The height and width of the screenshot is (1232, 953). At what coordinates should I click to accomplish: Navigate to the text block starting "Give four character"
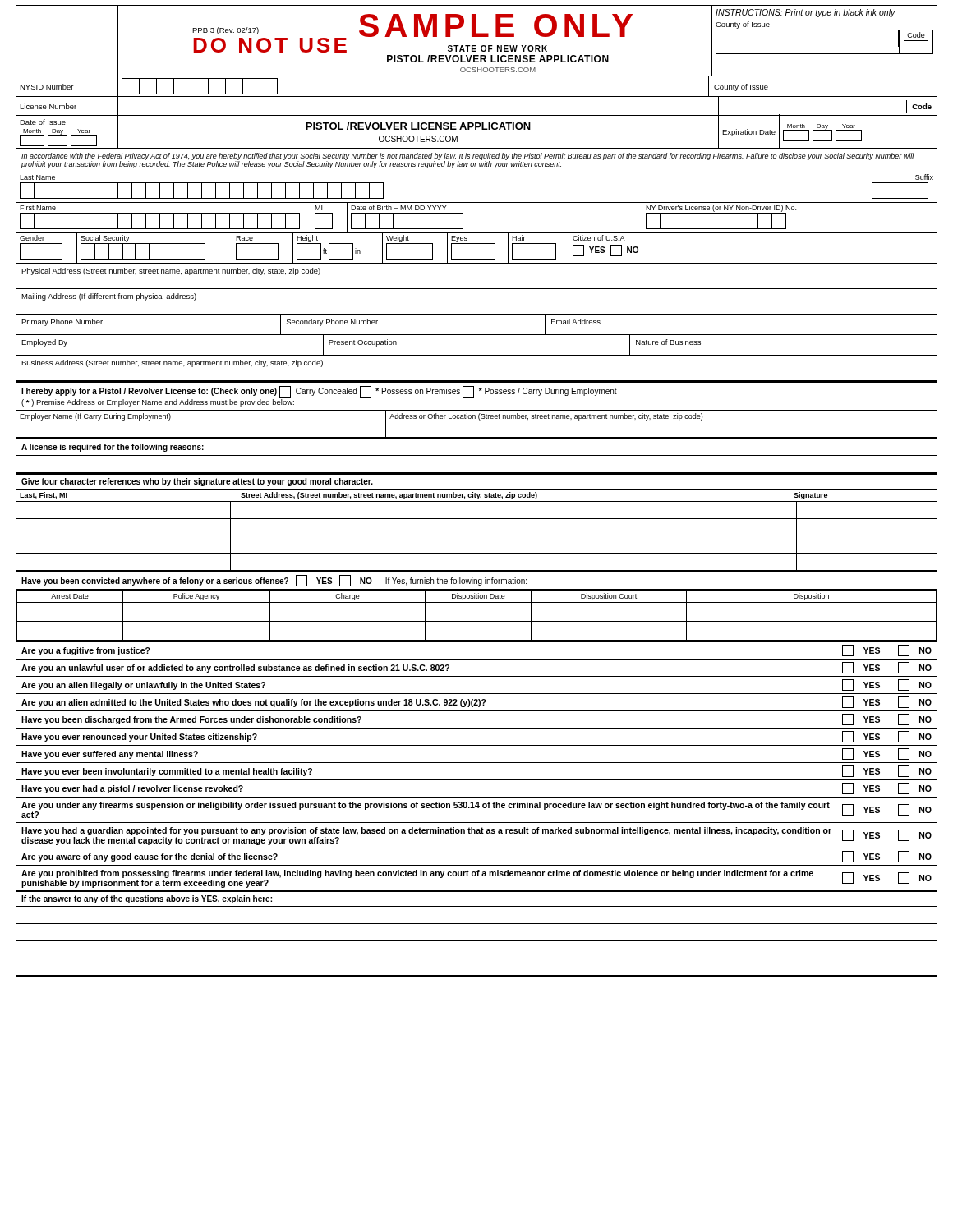(197, 482)
